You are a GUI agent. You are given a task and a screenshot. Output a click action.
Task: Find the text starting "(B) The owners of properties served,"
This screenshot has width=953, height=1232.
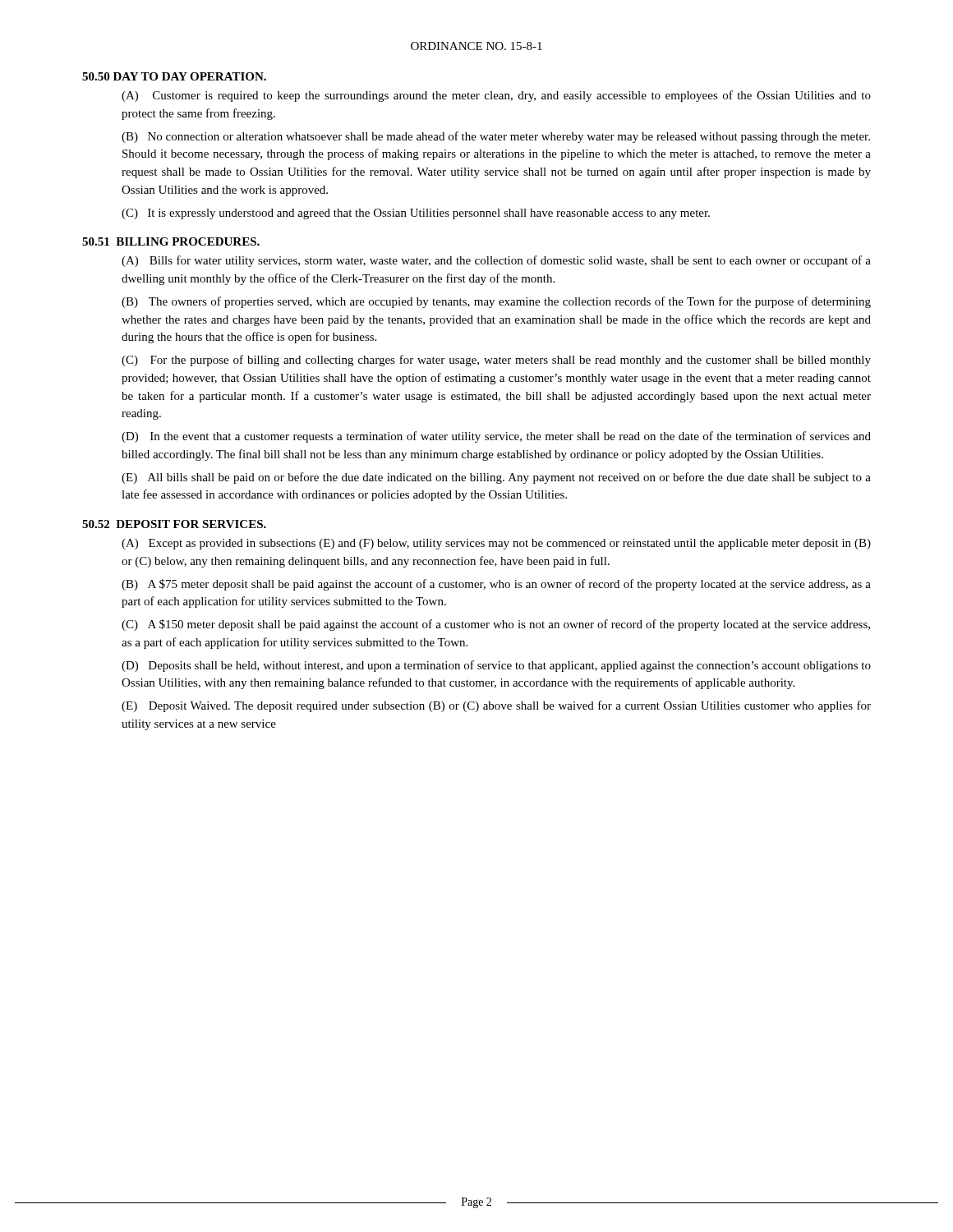(496, 319)
